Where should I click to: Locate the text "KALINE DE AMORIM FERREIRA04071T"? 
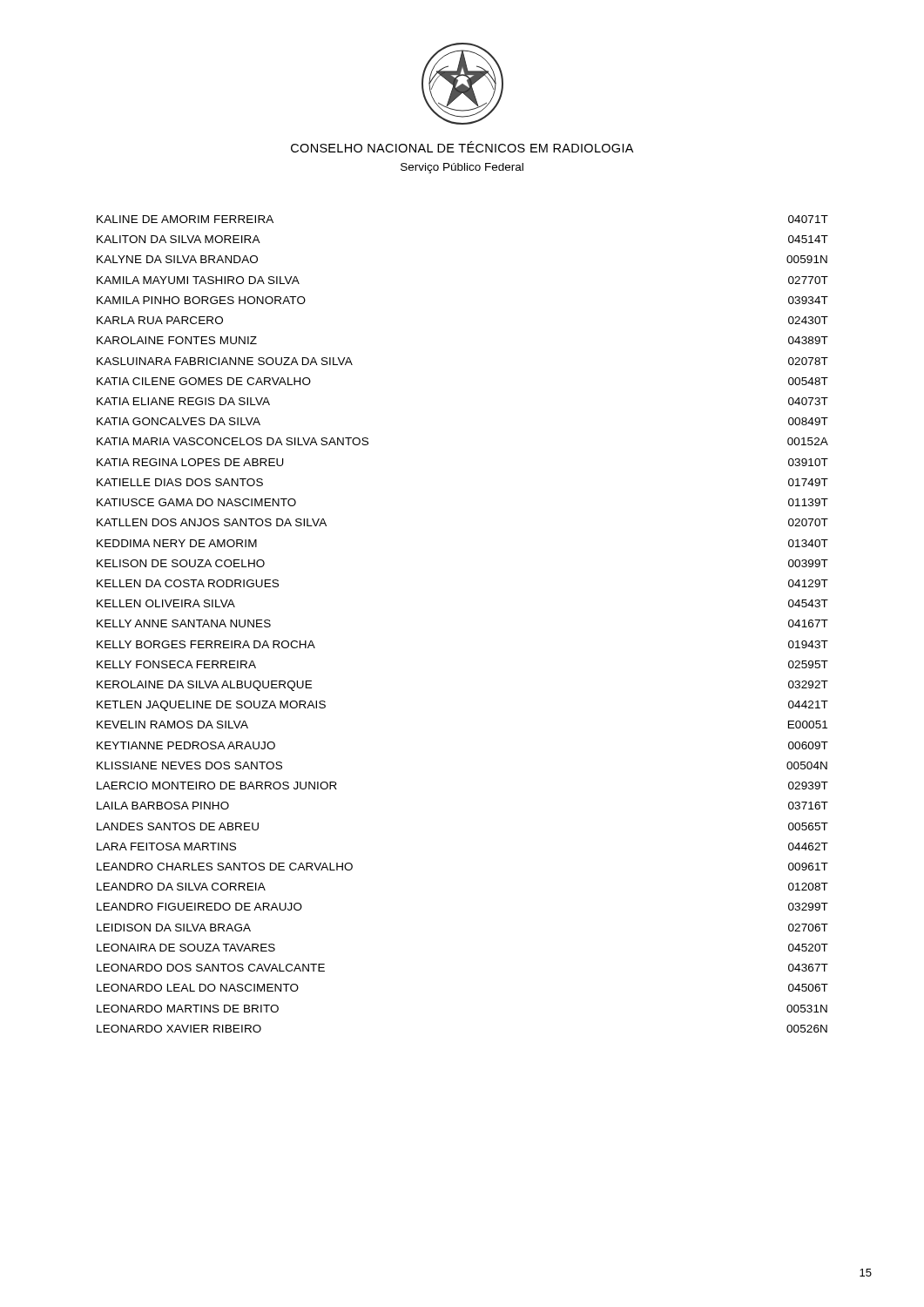pyautogui.click(x=186, y=217)
